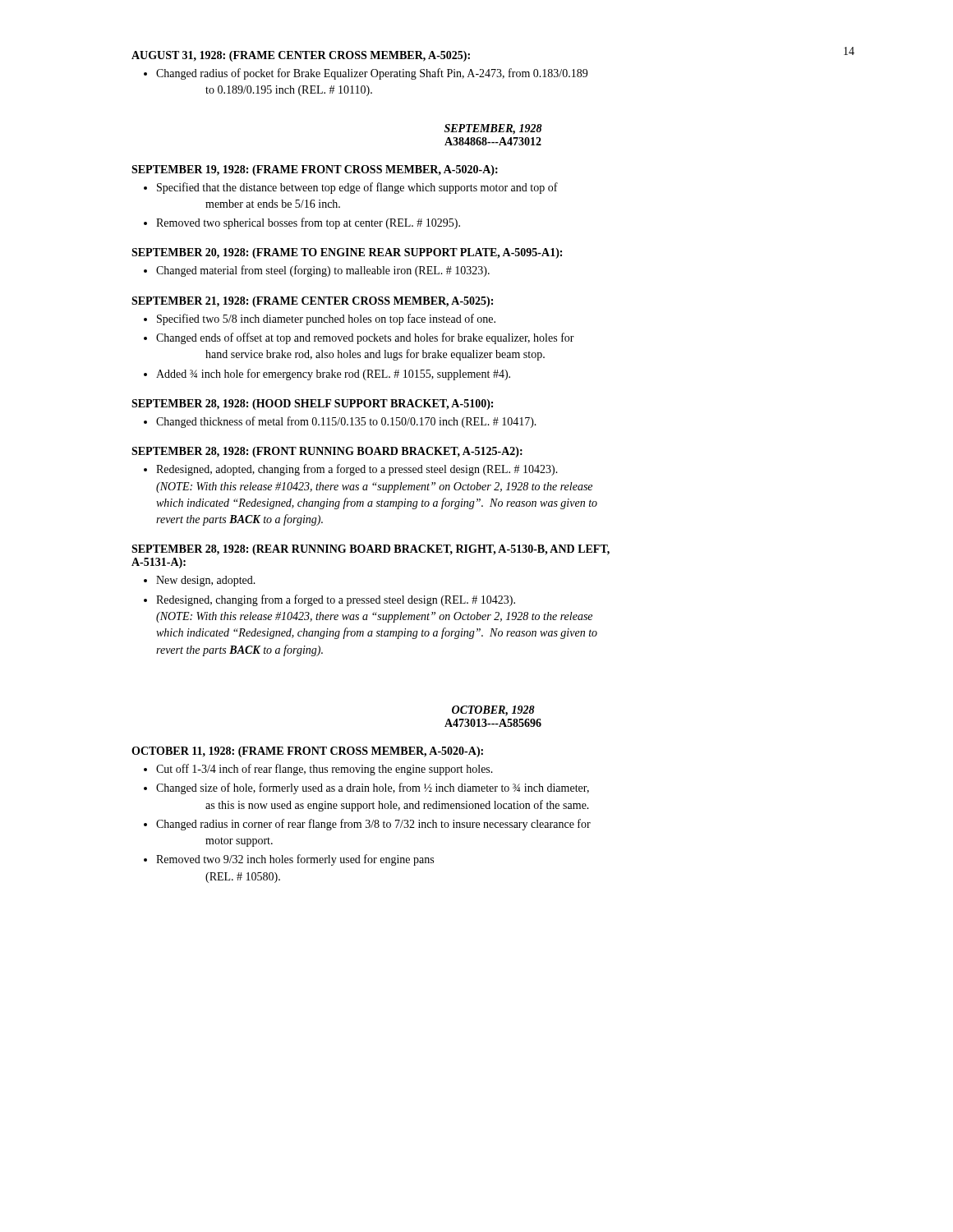Select the list item with the text "Changed size of hole, formerly"
This screenshot has height=1232, width=953.
point(373,797)
